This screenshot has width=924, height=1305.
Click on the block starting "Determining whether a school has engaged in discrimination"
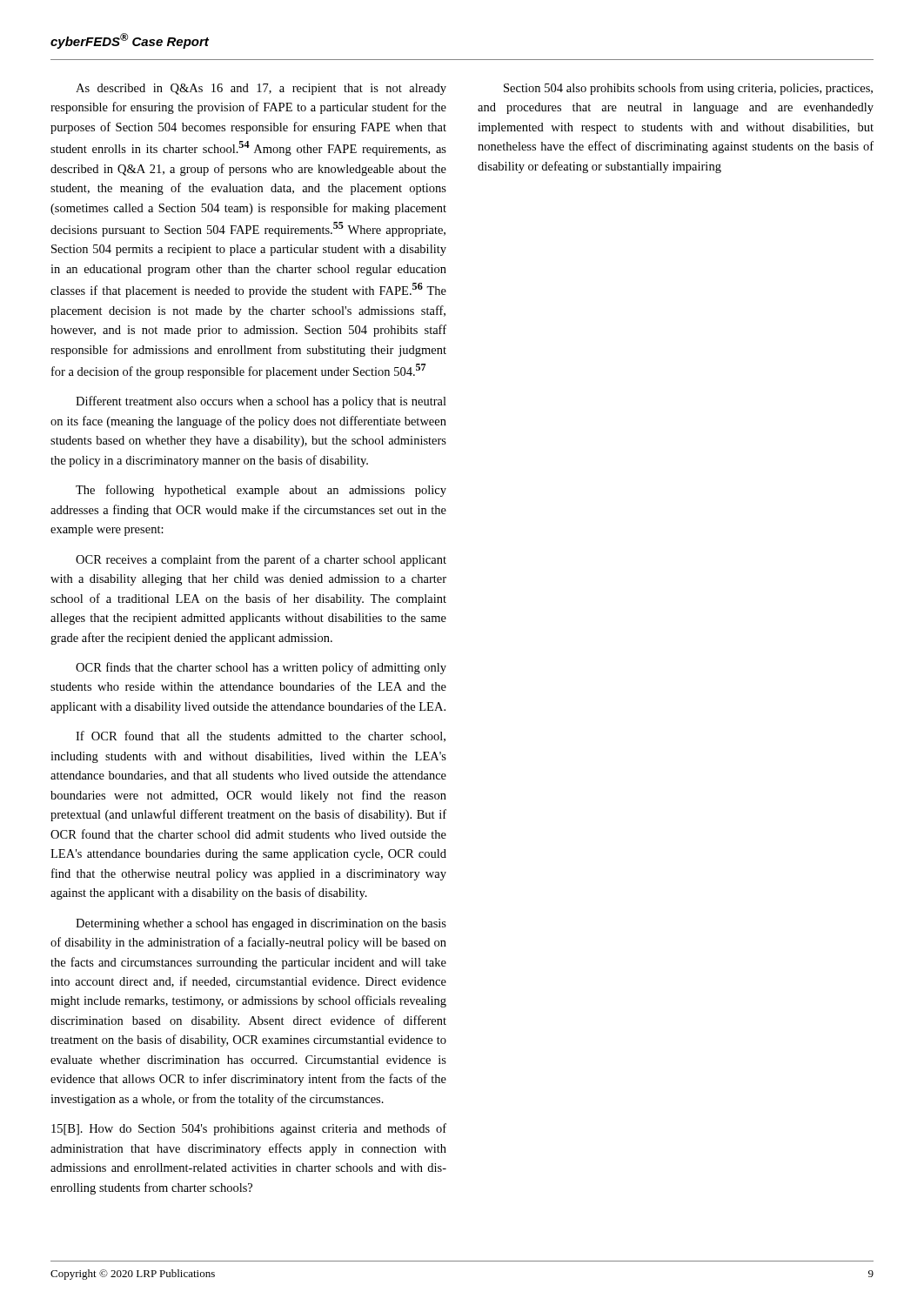tap(248, 1011)
